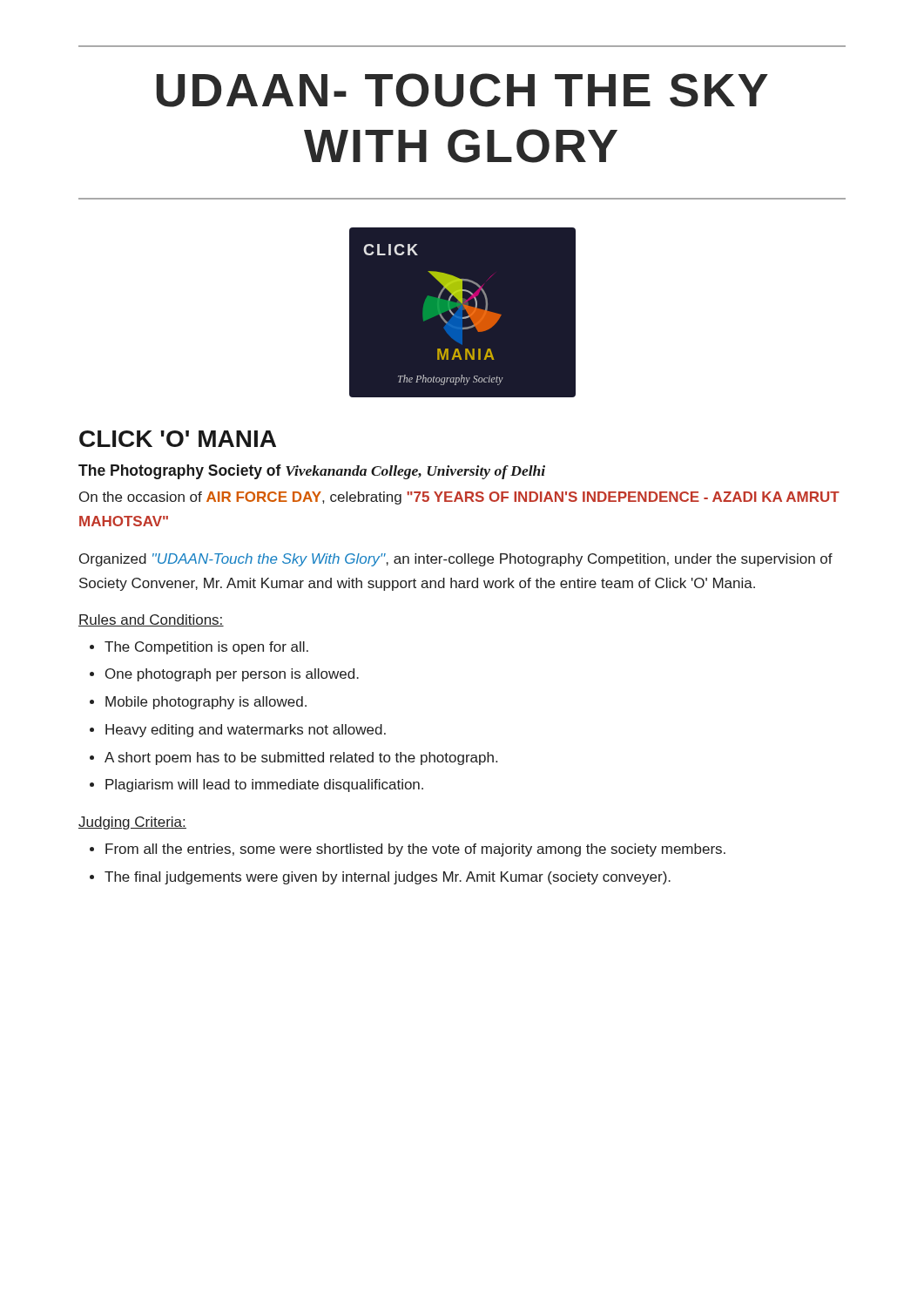The width and height of the screenshot is (924, 1307).
Task: Locate the text "CLICK 'O' MANIA"
Action: click(x=178, y=439)
